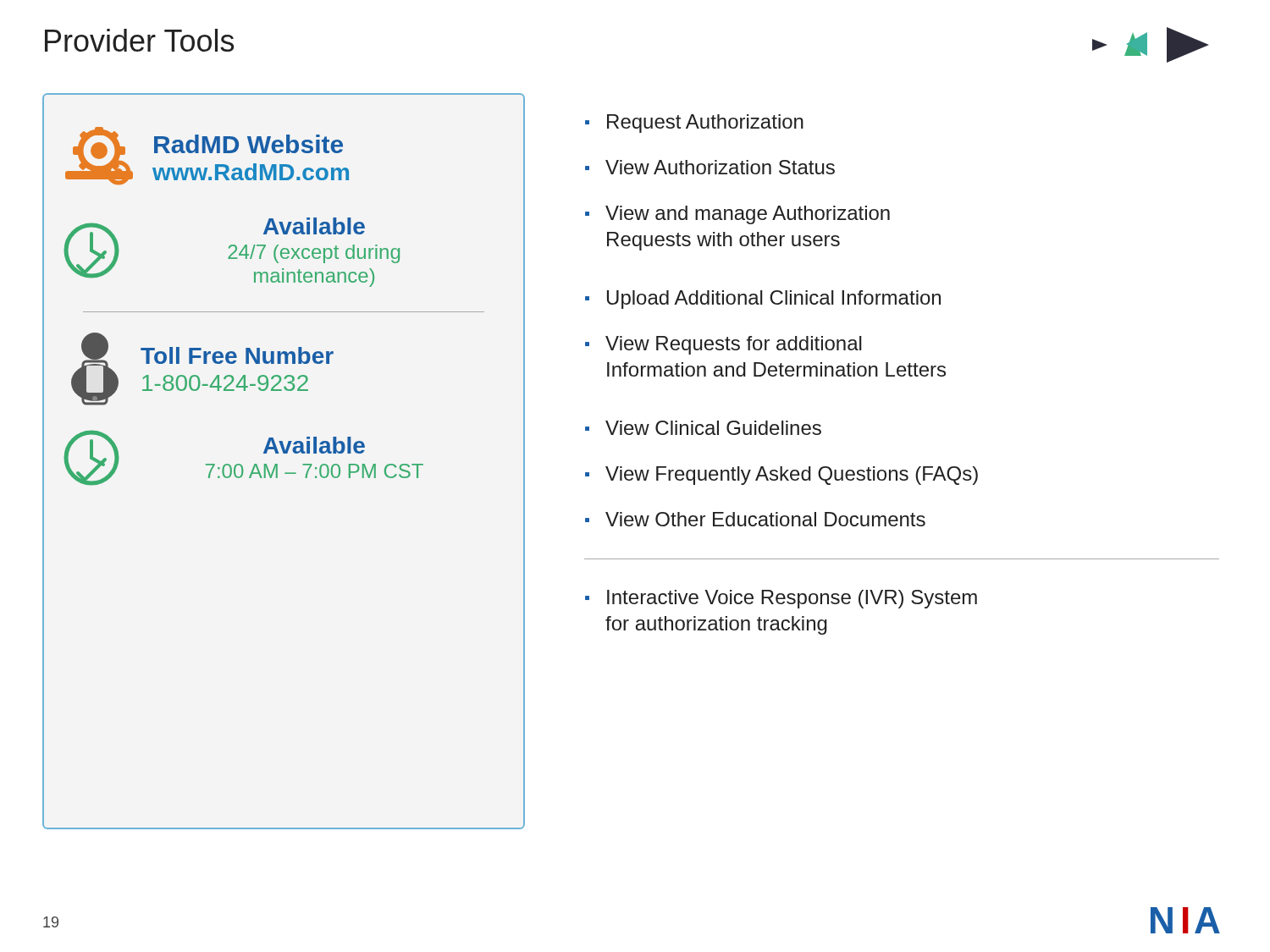The width and height of the screenshot is (1270, 952).
Task: Locate the text starting "▪View Other Educational Documents"
Action: coord(755,519)
